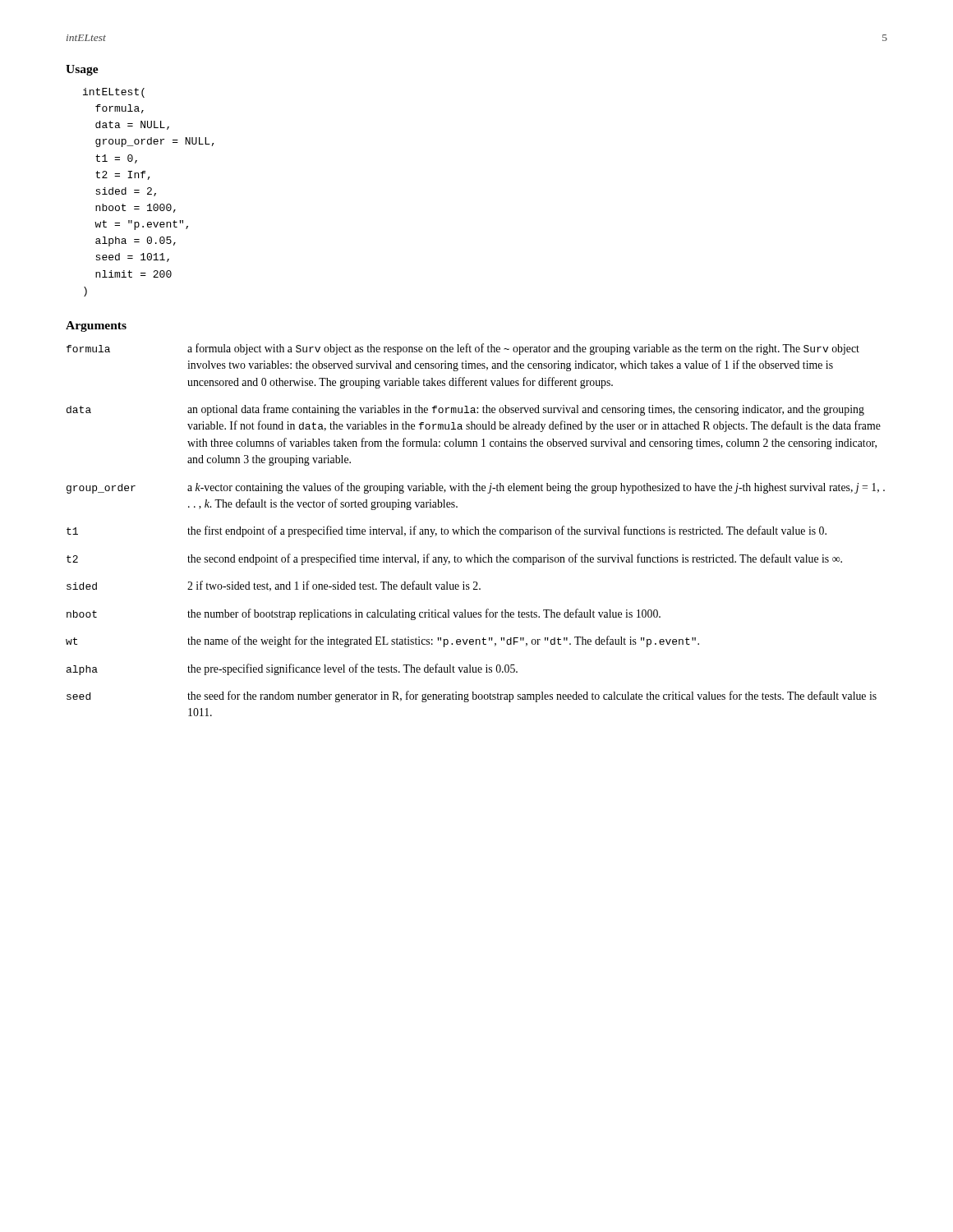Screen dimensions: 1232x953
Task: Select the region starting "2 if two-sided test, and"
Action: coord(334,586)
